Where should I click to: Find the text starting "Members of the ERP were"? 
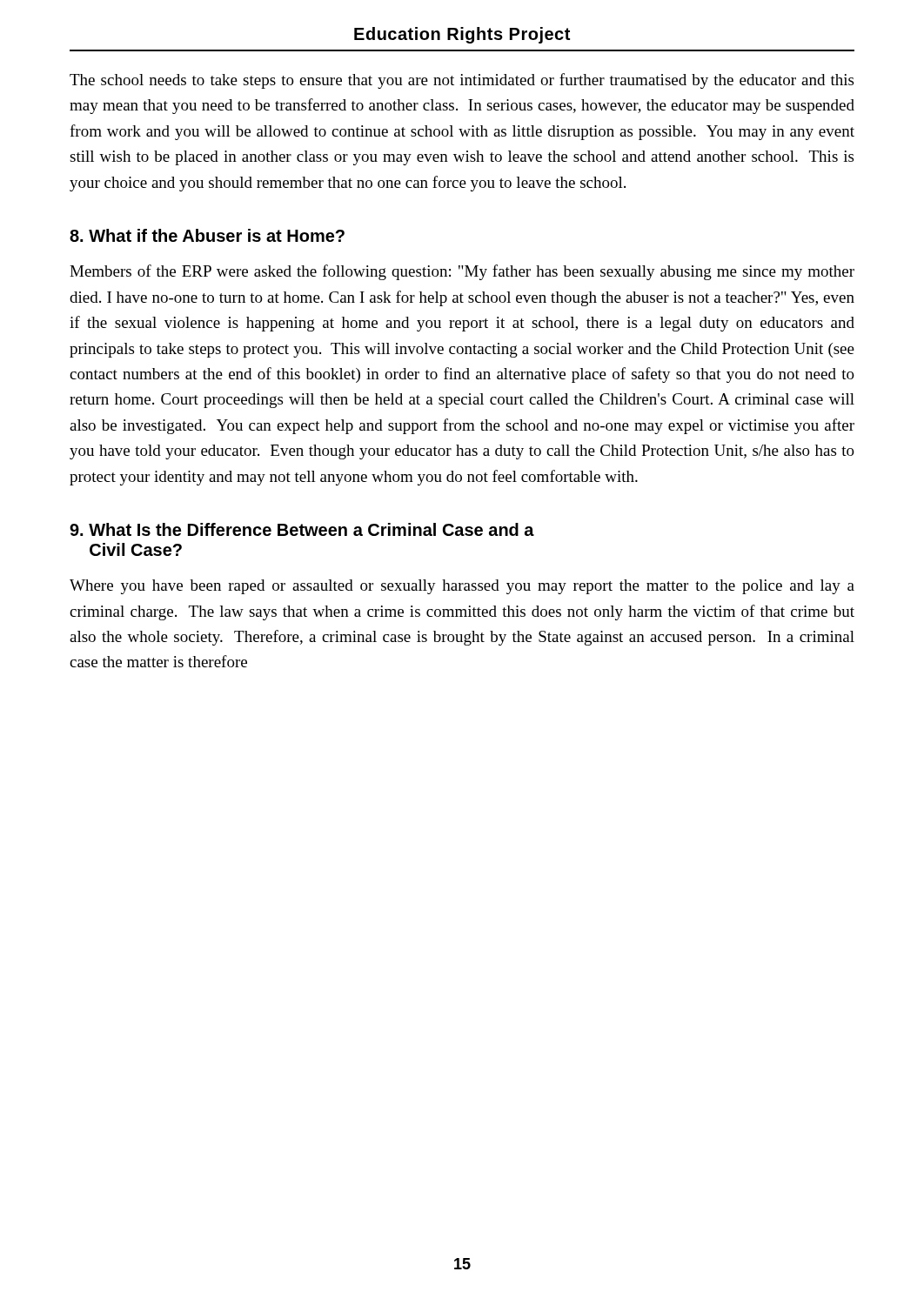point(462,374)
